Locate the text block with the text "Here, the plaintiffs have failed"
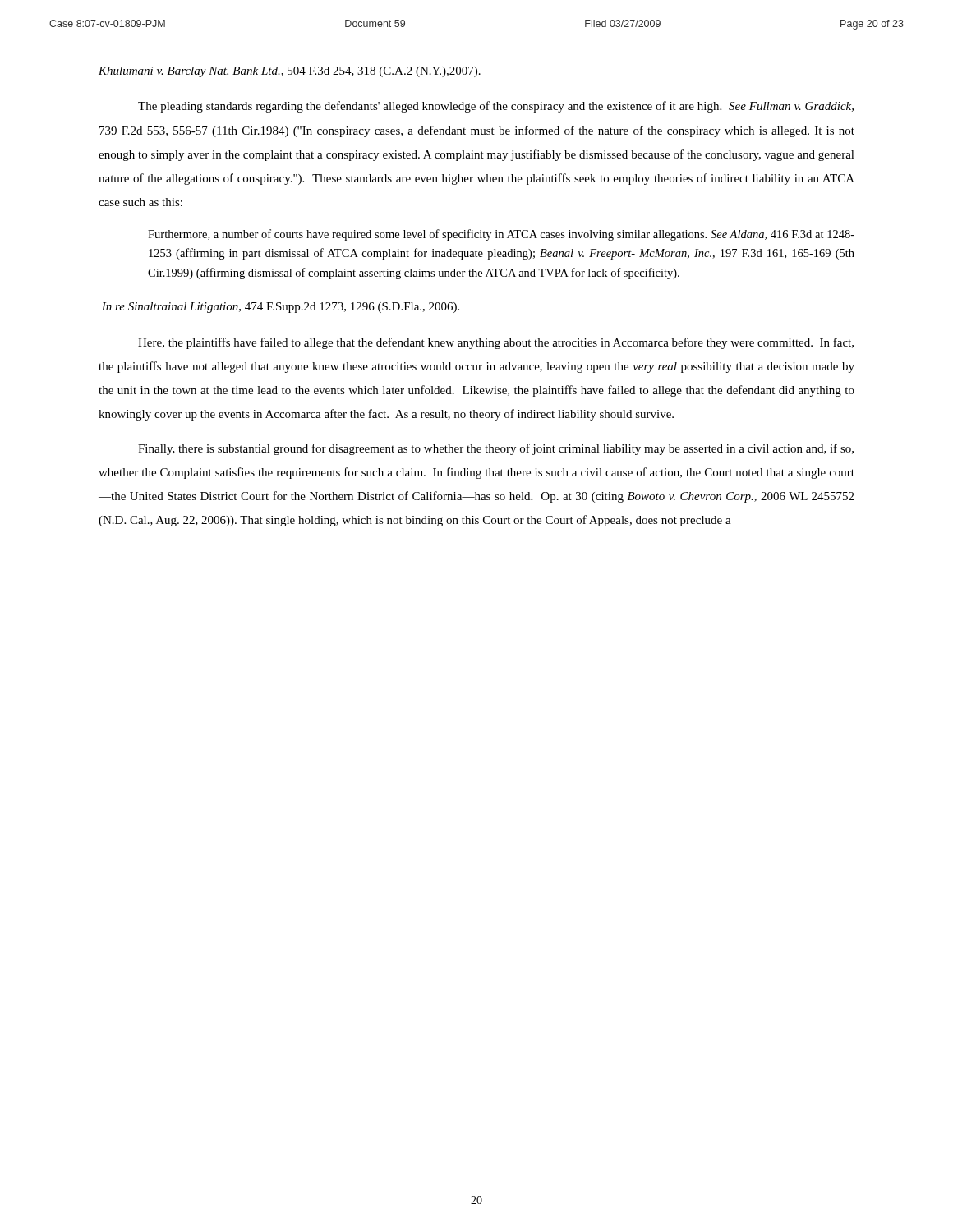Viewport: 953px width, 1232px height. (x=476, y=378)
